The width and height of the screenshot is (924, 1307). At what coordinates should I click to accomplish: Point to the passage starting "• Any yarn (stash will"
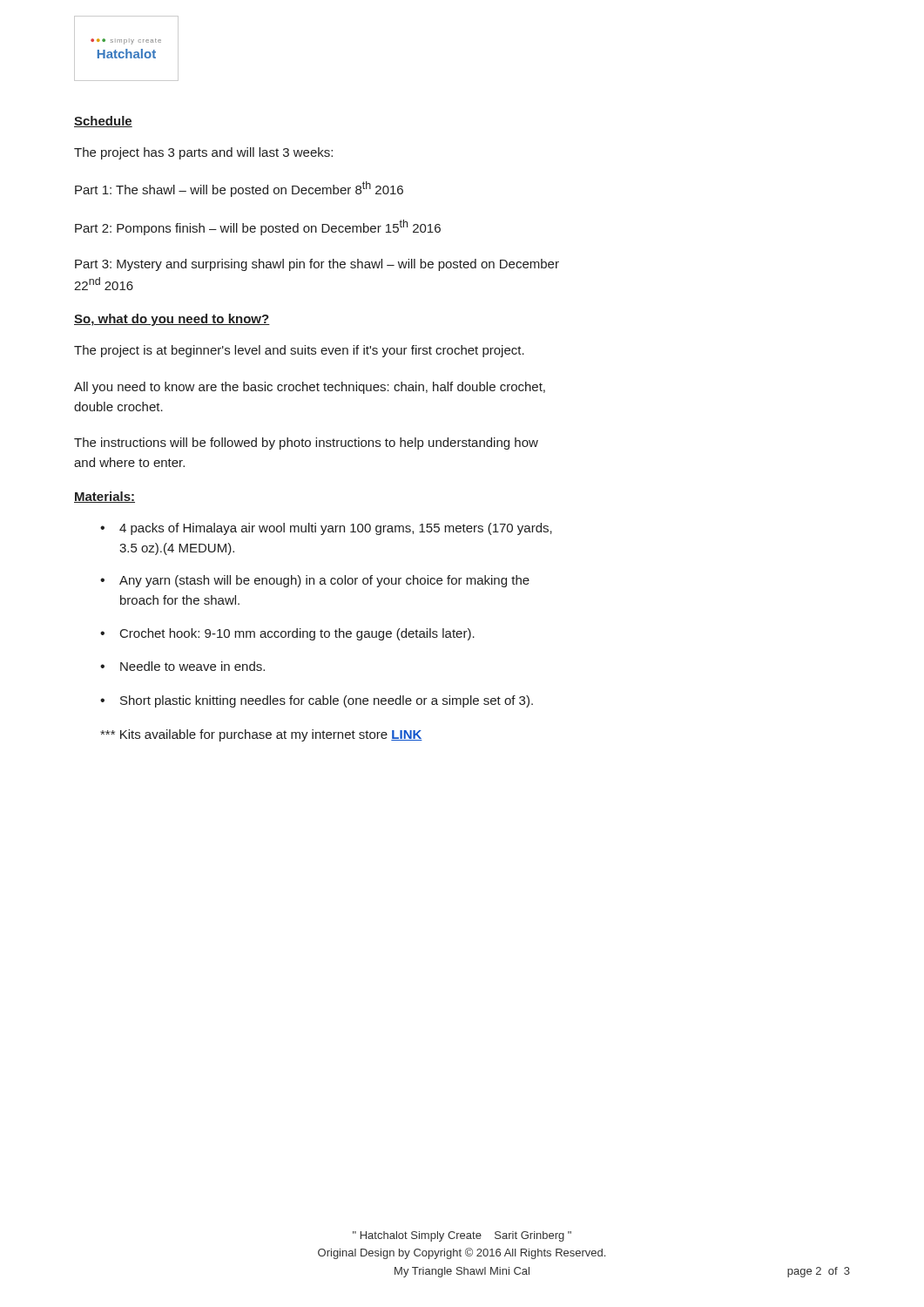475,590
